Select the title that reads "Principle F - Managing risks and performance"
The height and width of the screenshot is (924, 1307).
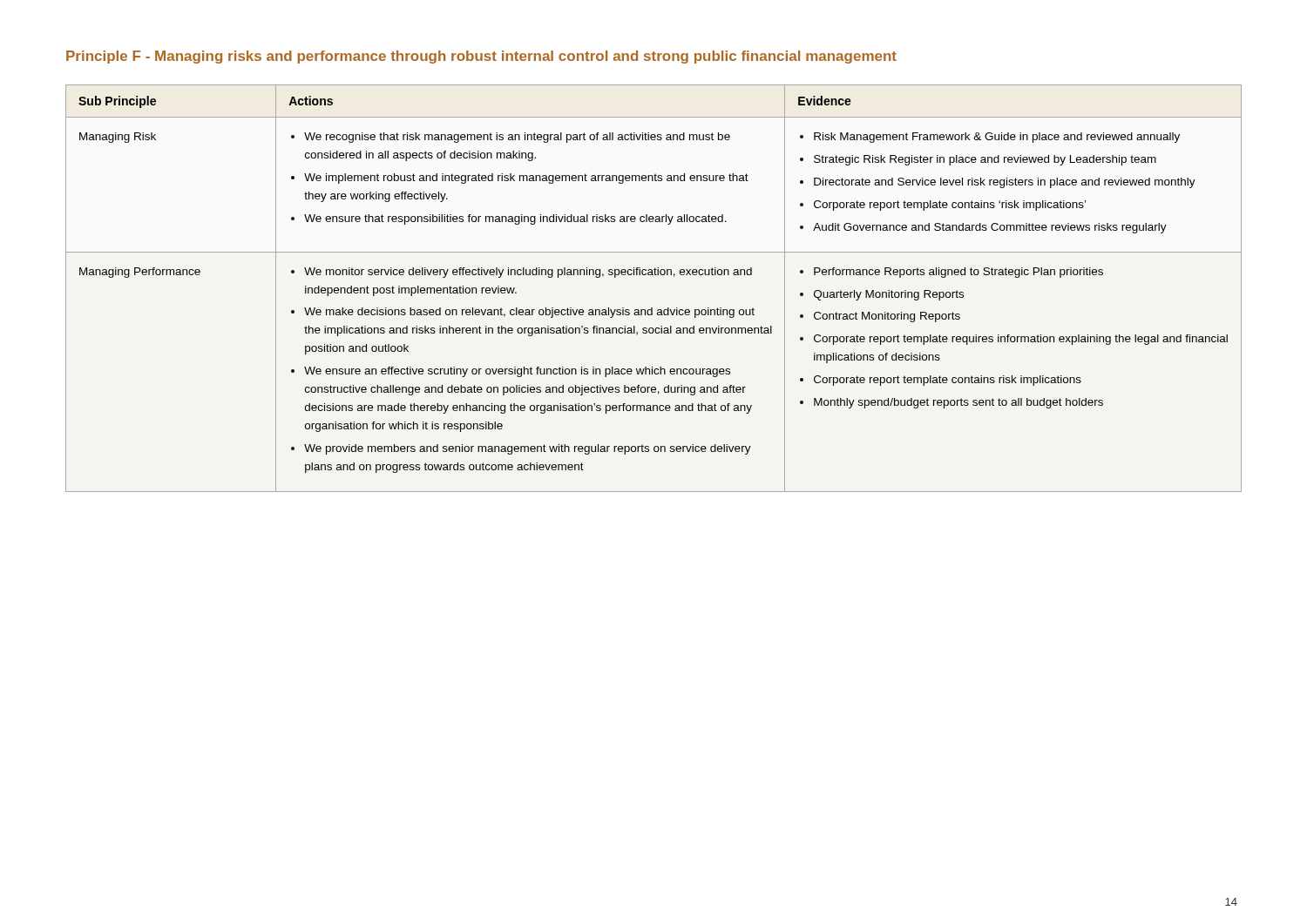481,56
